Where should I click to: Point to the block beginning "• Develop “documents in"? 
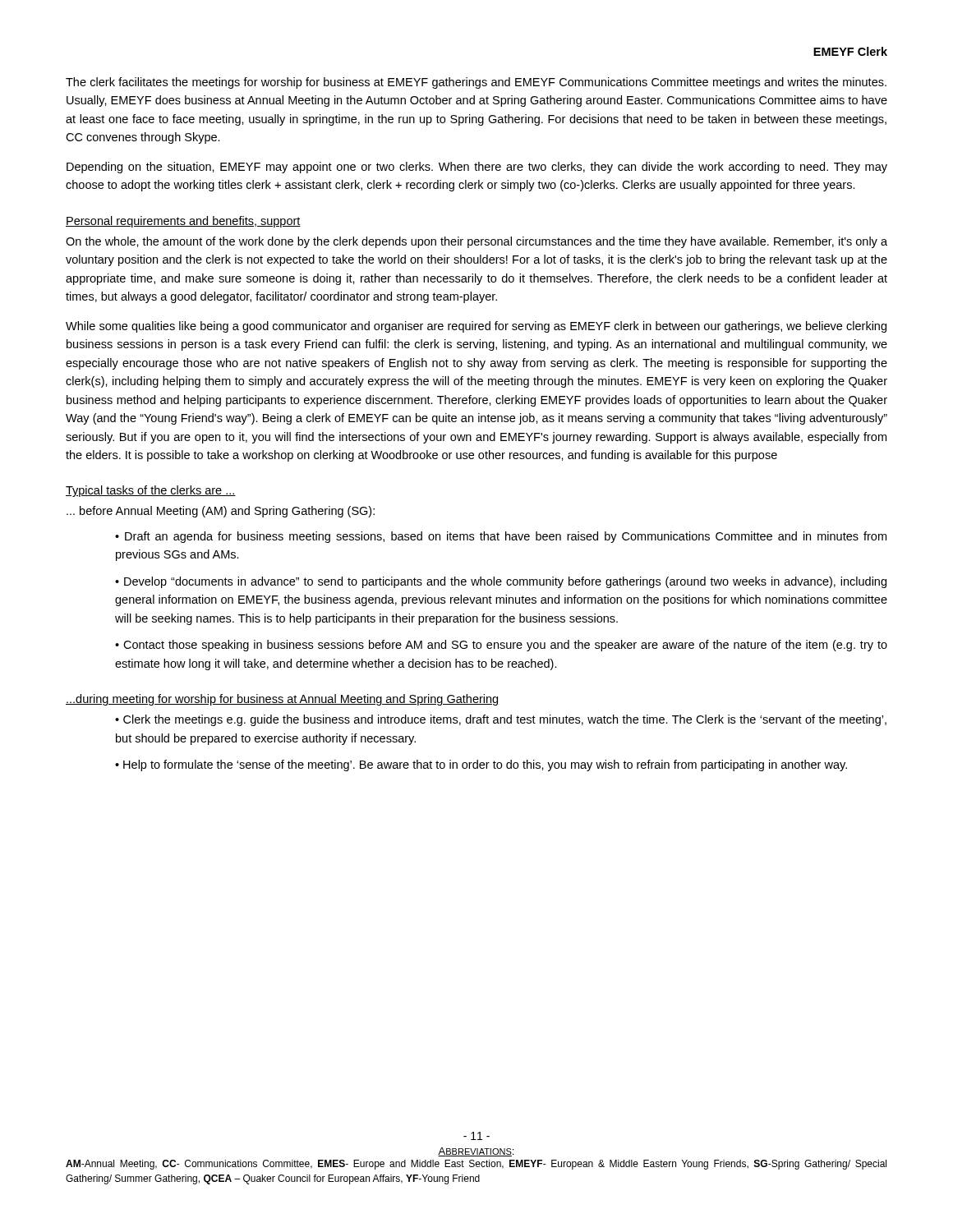point(501,600)
